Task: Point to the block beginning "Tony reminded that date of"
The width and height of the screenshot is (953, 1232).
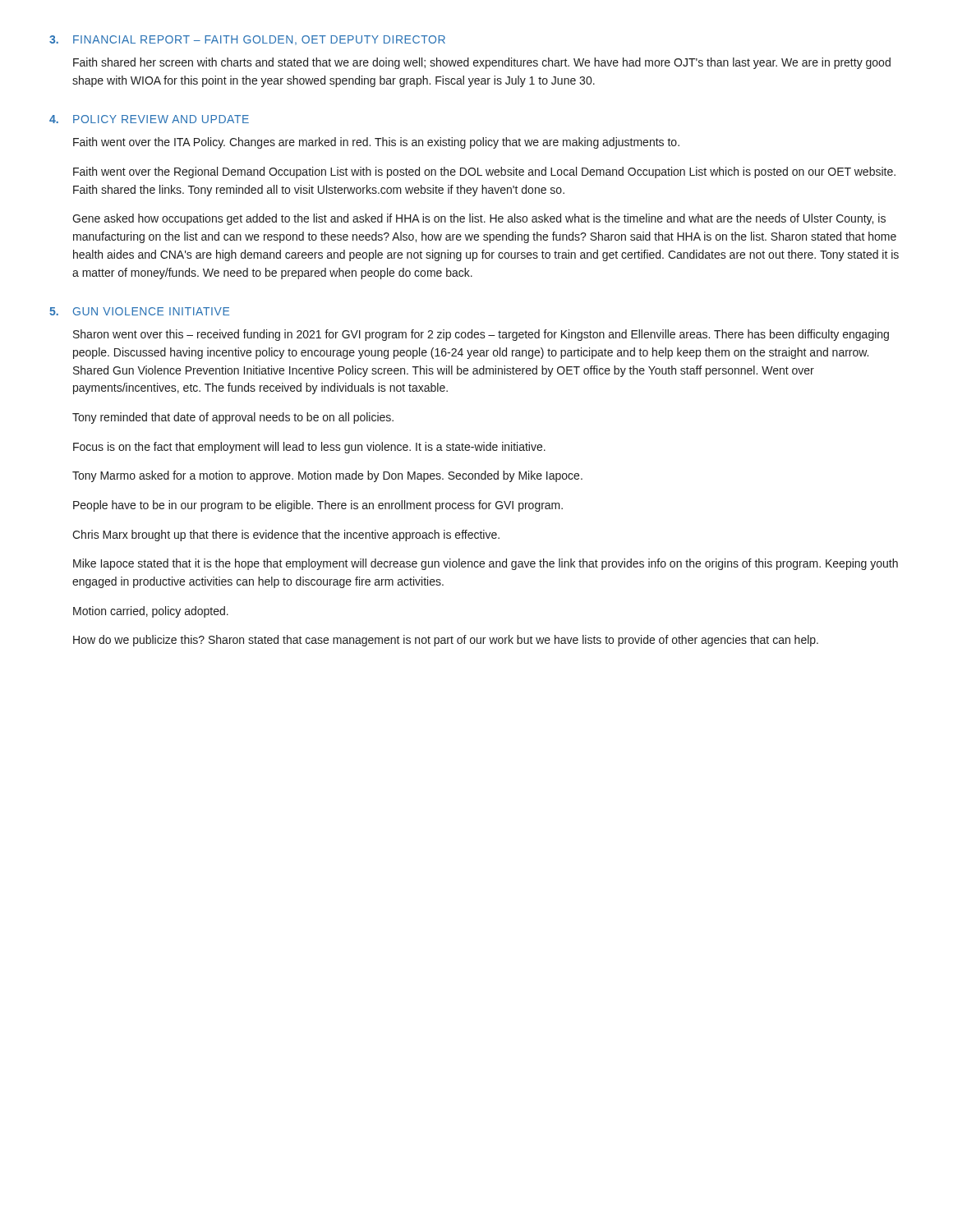Action: point(233,417)
